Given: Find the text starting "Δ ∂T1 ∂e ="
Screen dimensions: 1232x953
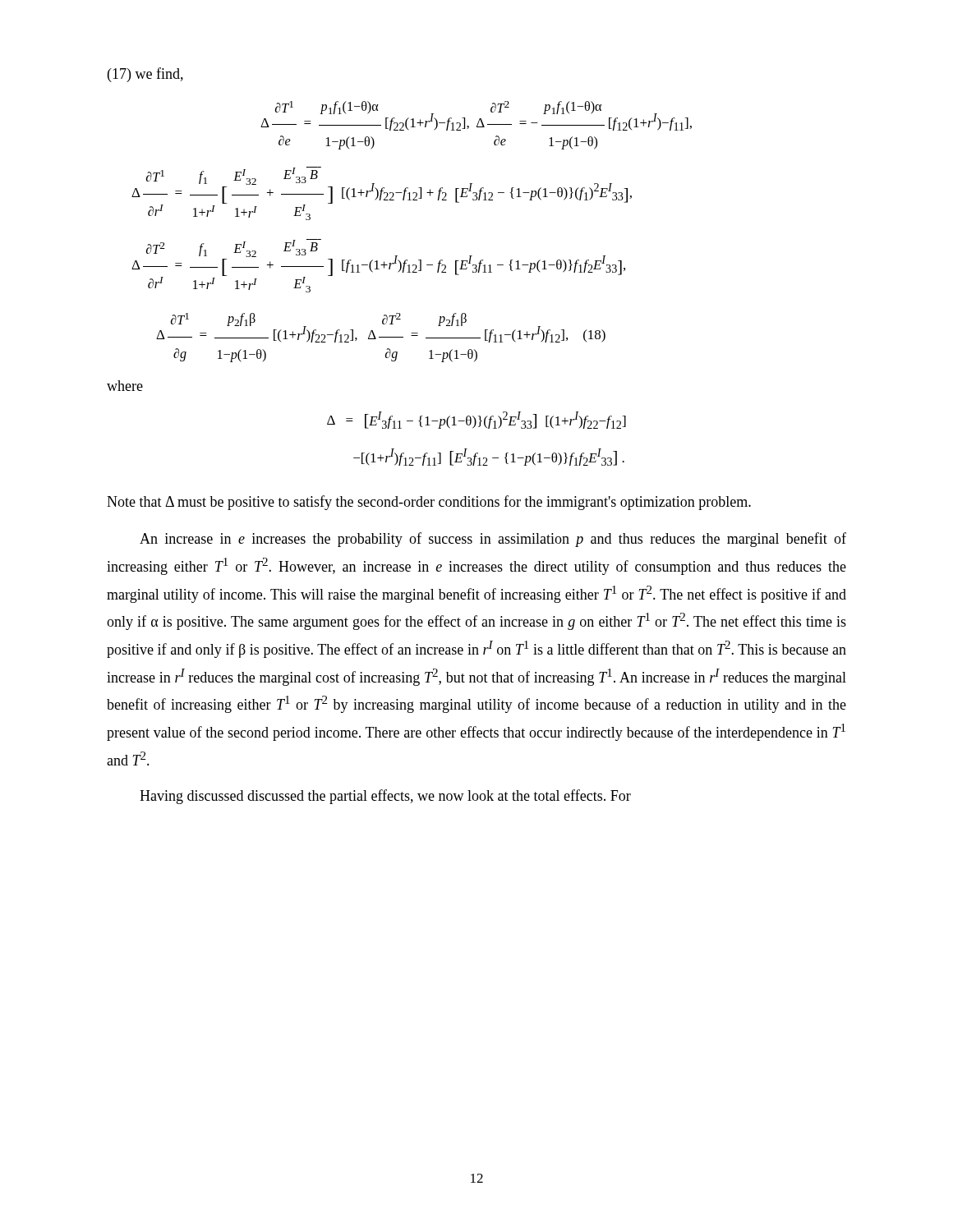Looking at the screenshot, I should coord(476,116).
